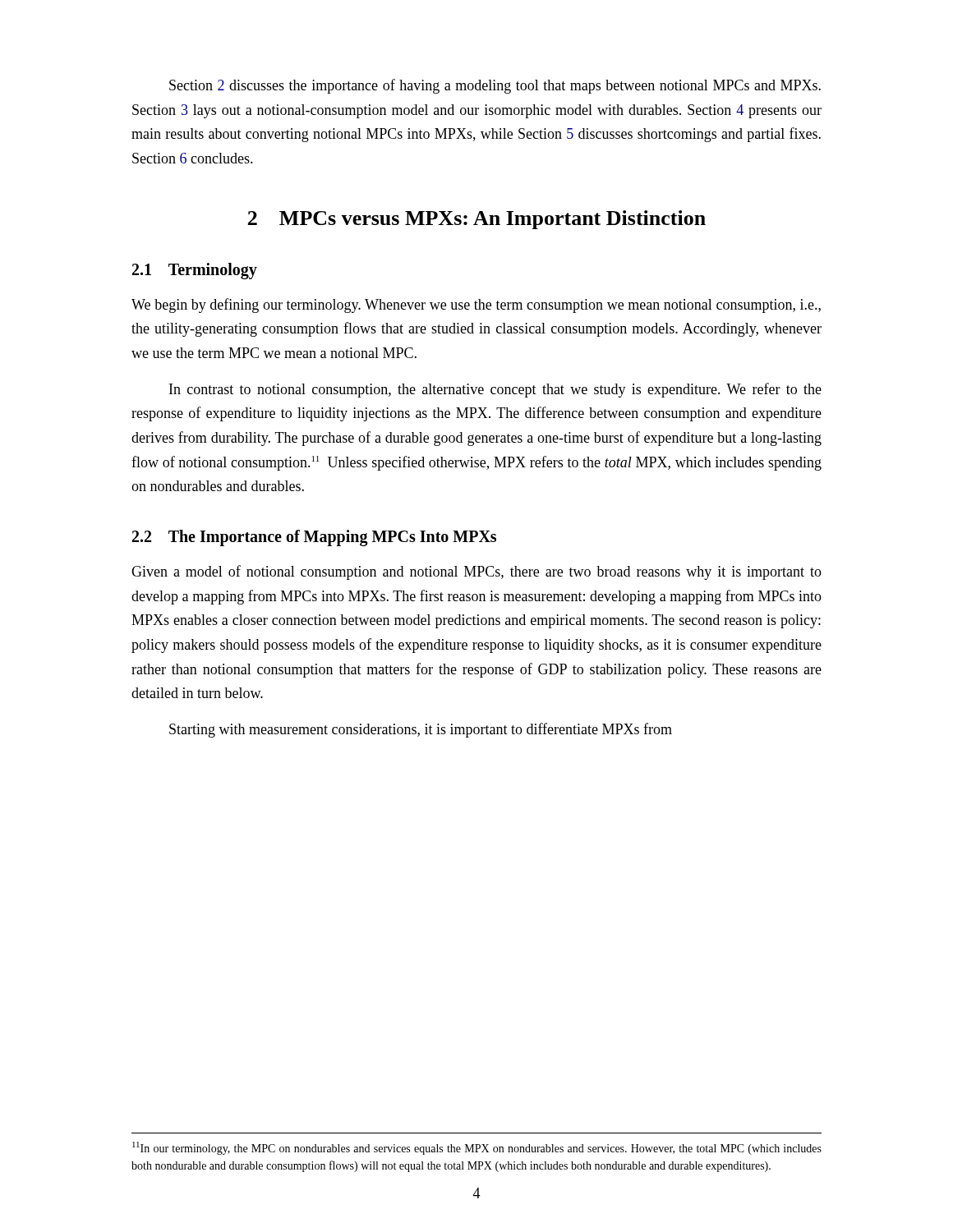The height and width of the screenshot is (1232, 953).
Task: Select the section header that reads "2.1 Terminology"
Action: (x=194, y=269)
